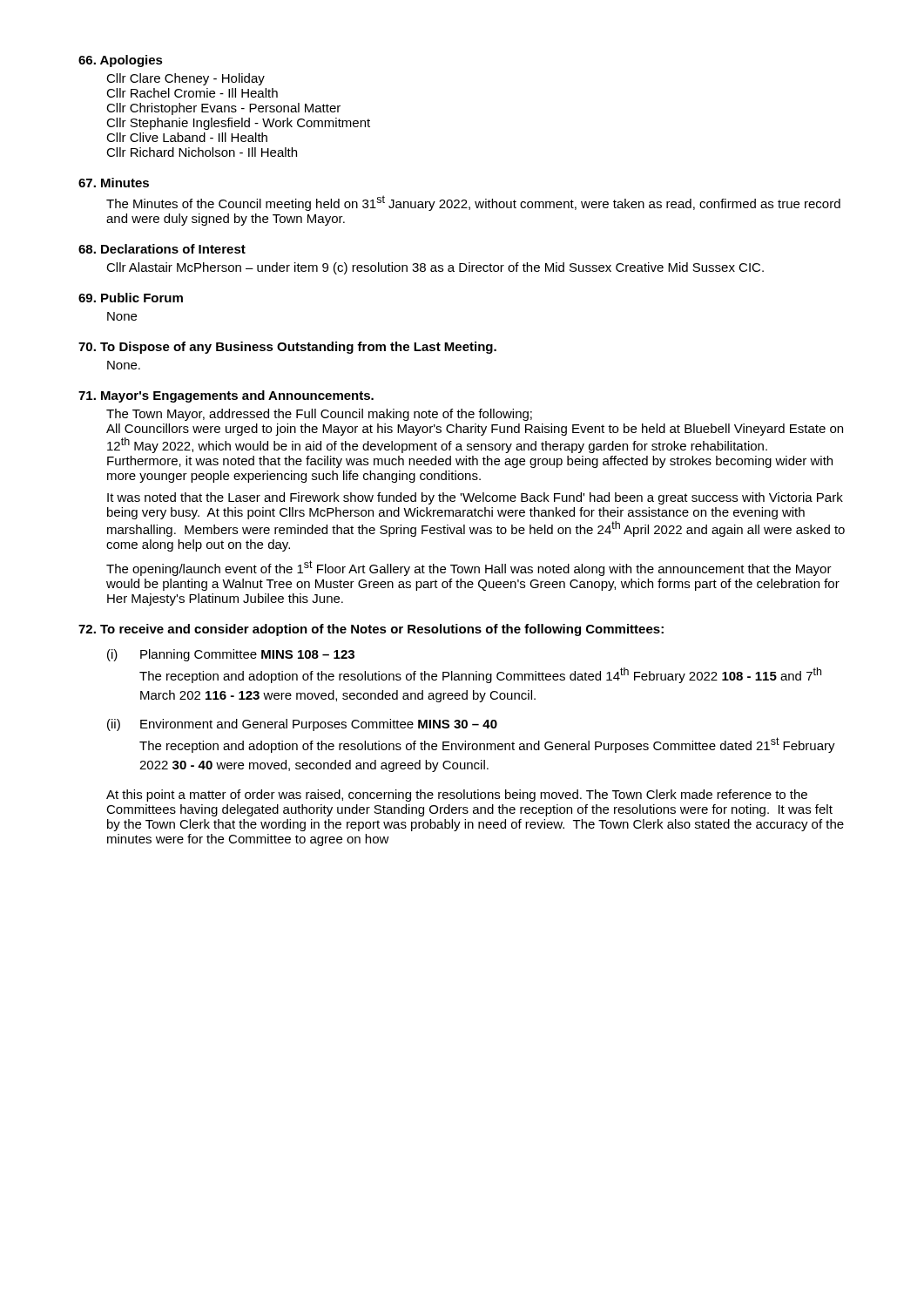Find the block on this page that starts "Cllr Clare Cheney"

(185, 78)
